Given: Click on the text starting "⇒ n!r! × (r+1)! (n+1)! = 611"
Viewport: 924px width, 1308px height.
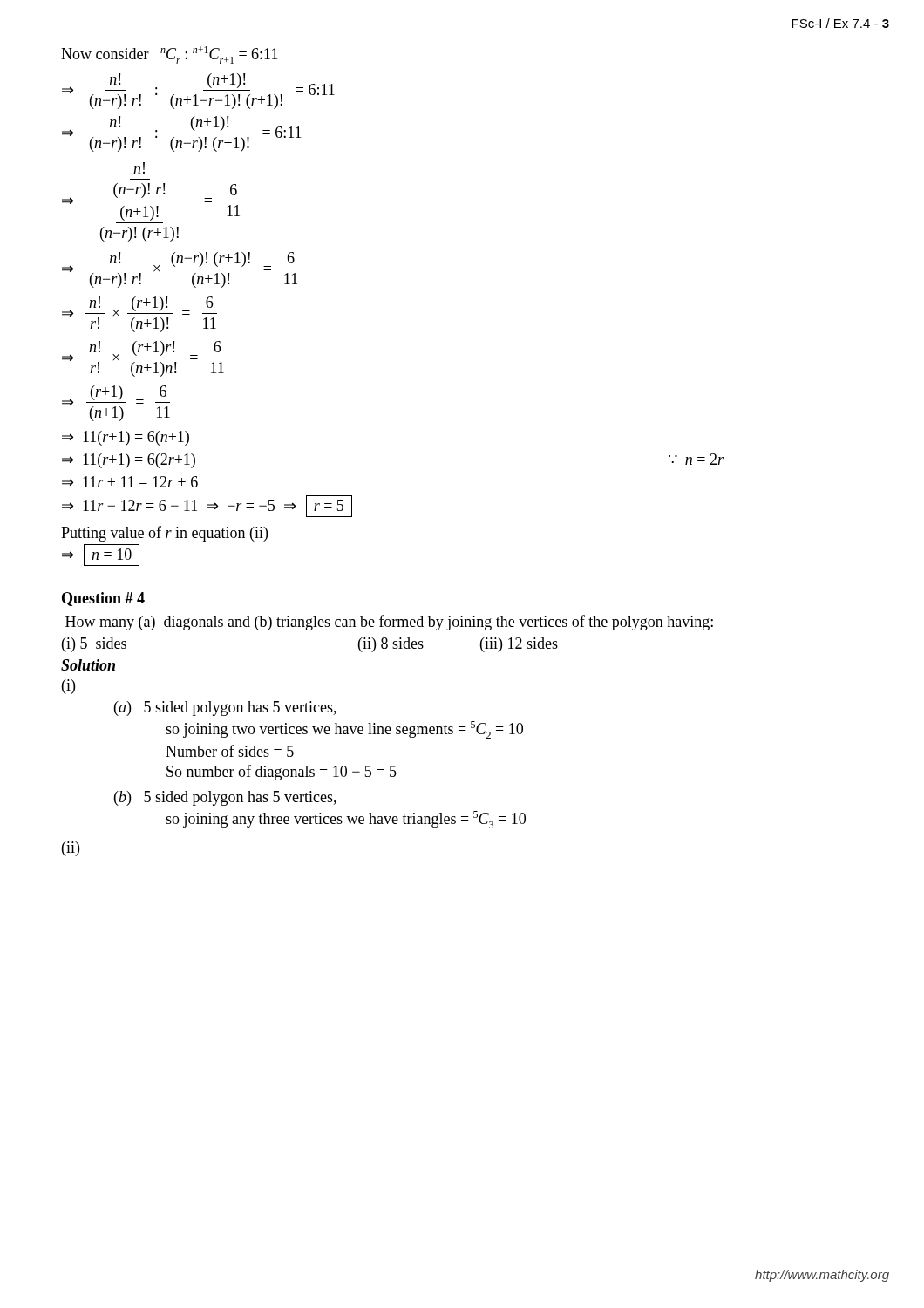Looking at the screenshot, I should click(x=141, y=313).
